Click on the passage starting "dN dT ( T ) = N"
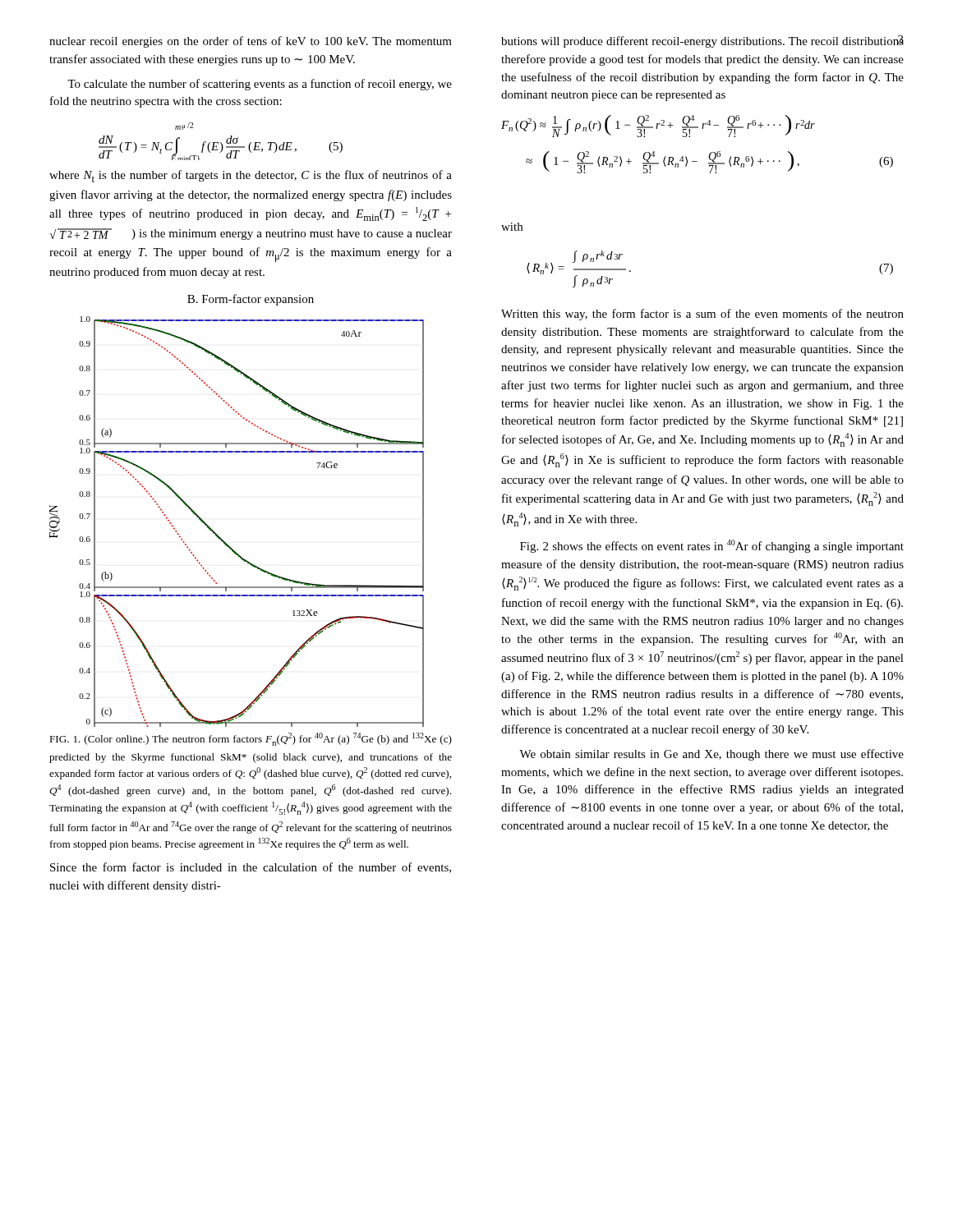 click(x=251, y=139)
